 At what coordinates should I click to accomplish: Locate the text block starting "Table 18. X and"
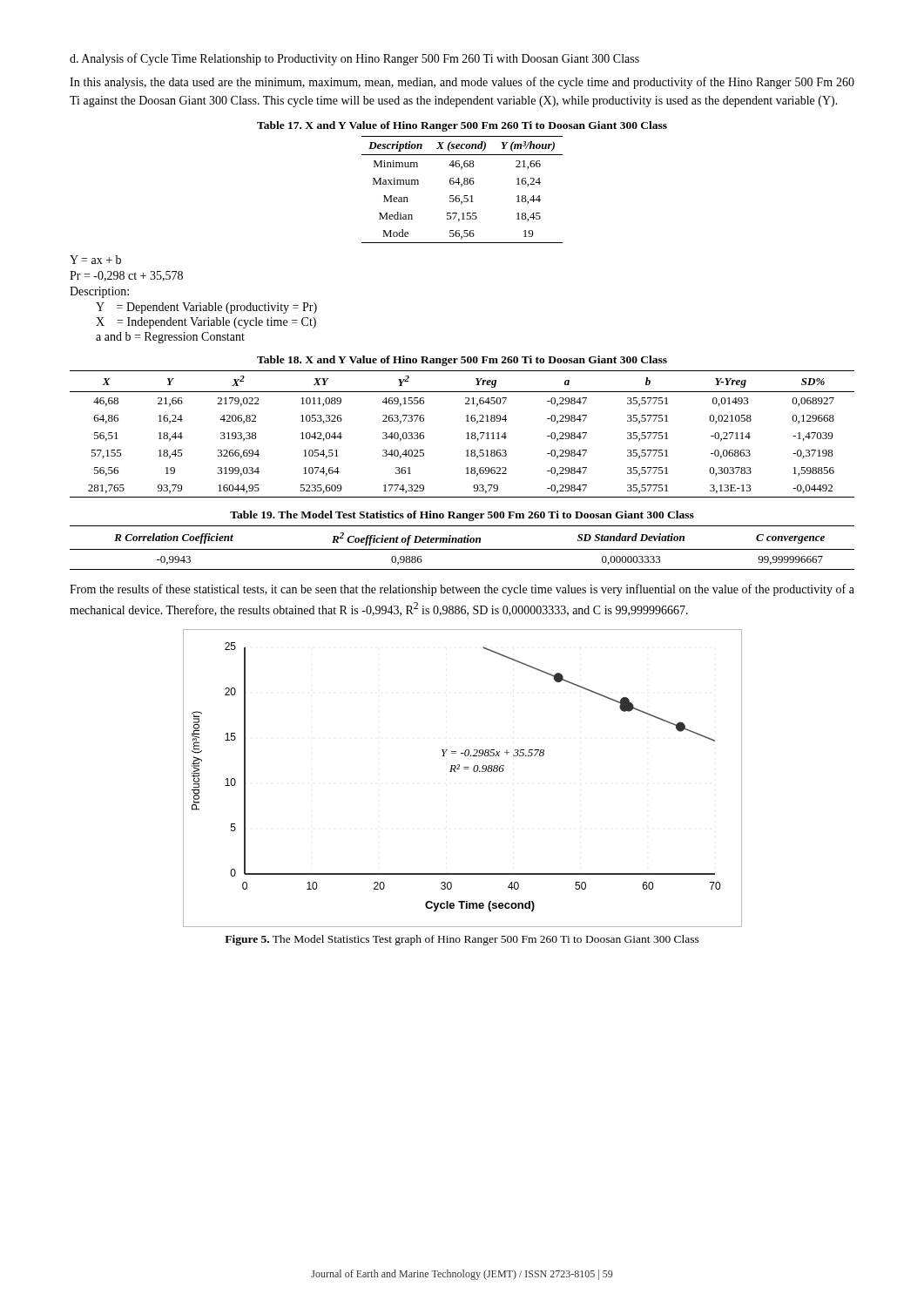(x=462, y=359)
